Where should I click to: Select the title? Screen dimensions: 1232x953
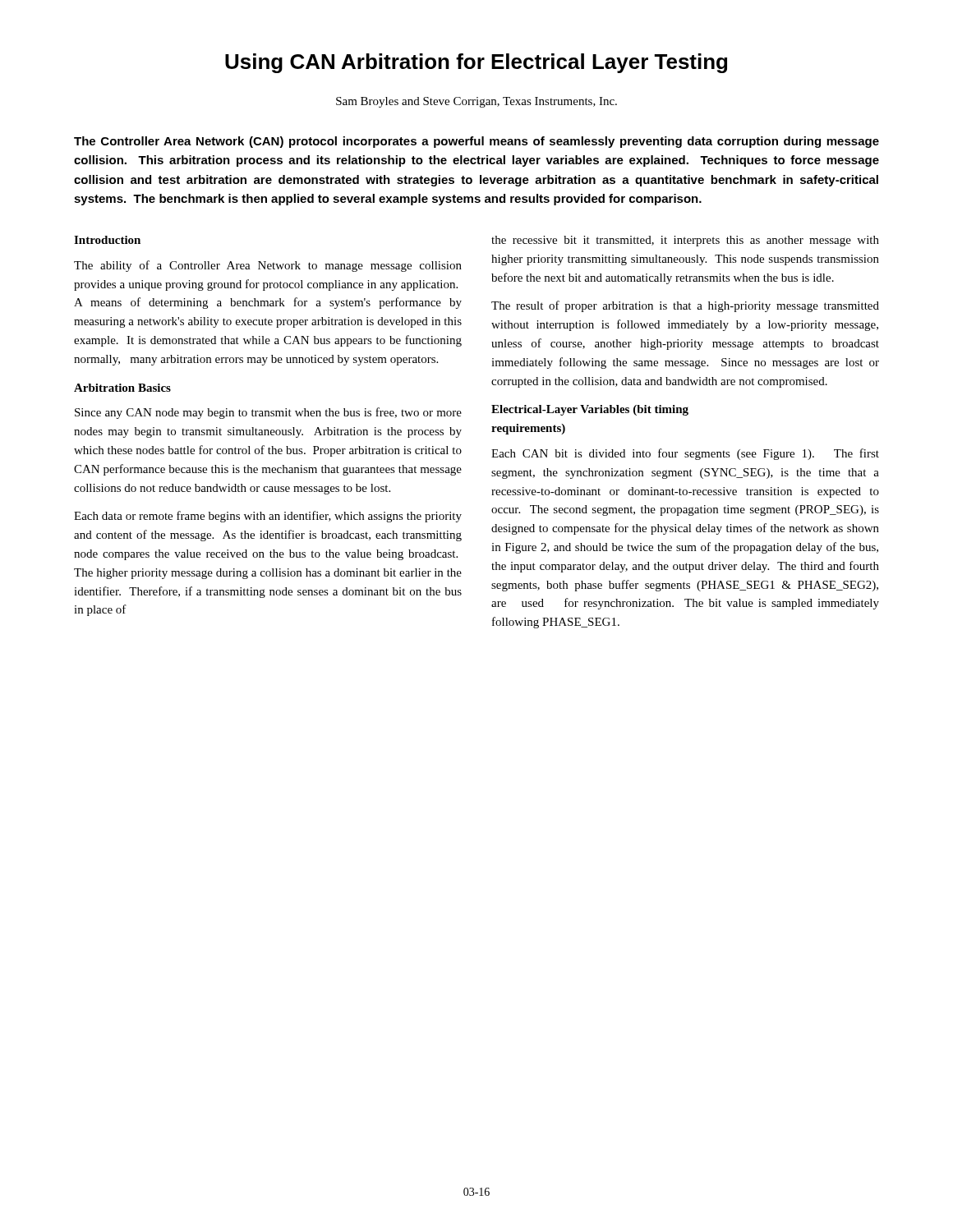pos(476,62)
